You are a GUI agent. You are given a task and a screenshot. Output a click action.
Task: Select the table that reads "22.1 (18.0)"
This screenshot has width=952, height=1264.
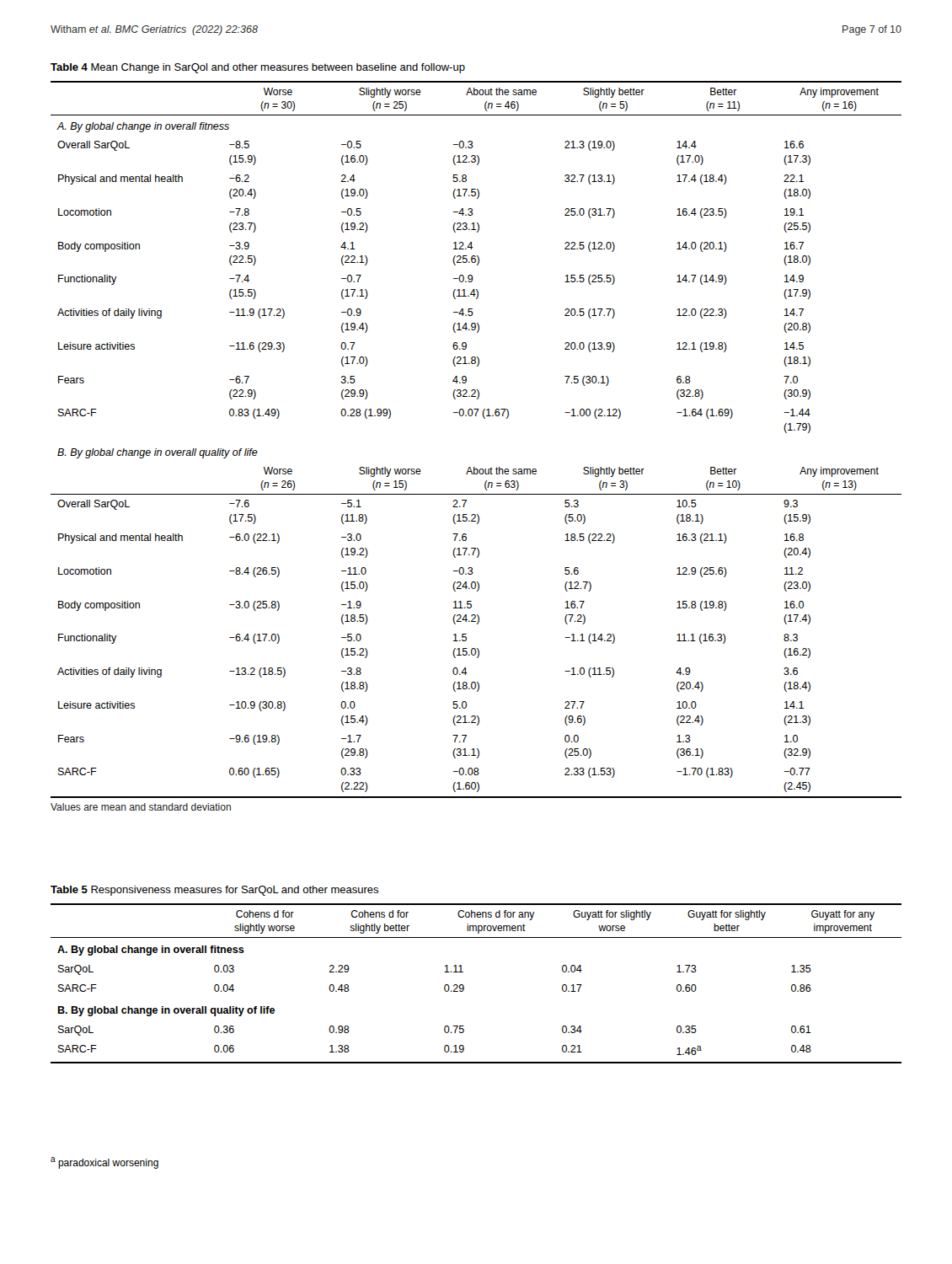pyautogui.click(x=476, y=447)
